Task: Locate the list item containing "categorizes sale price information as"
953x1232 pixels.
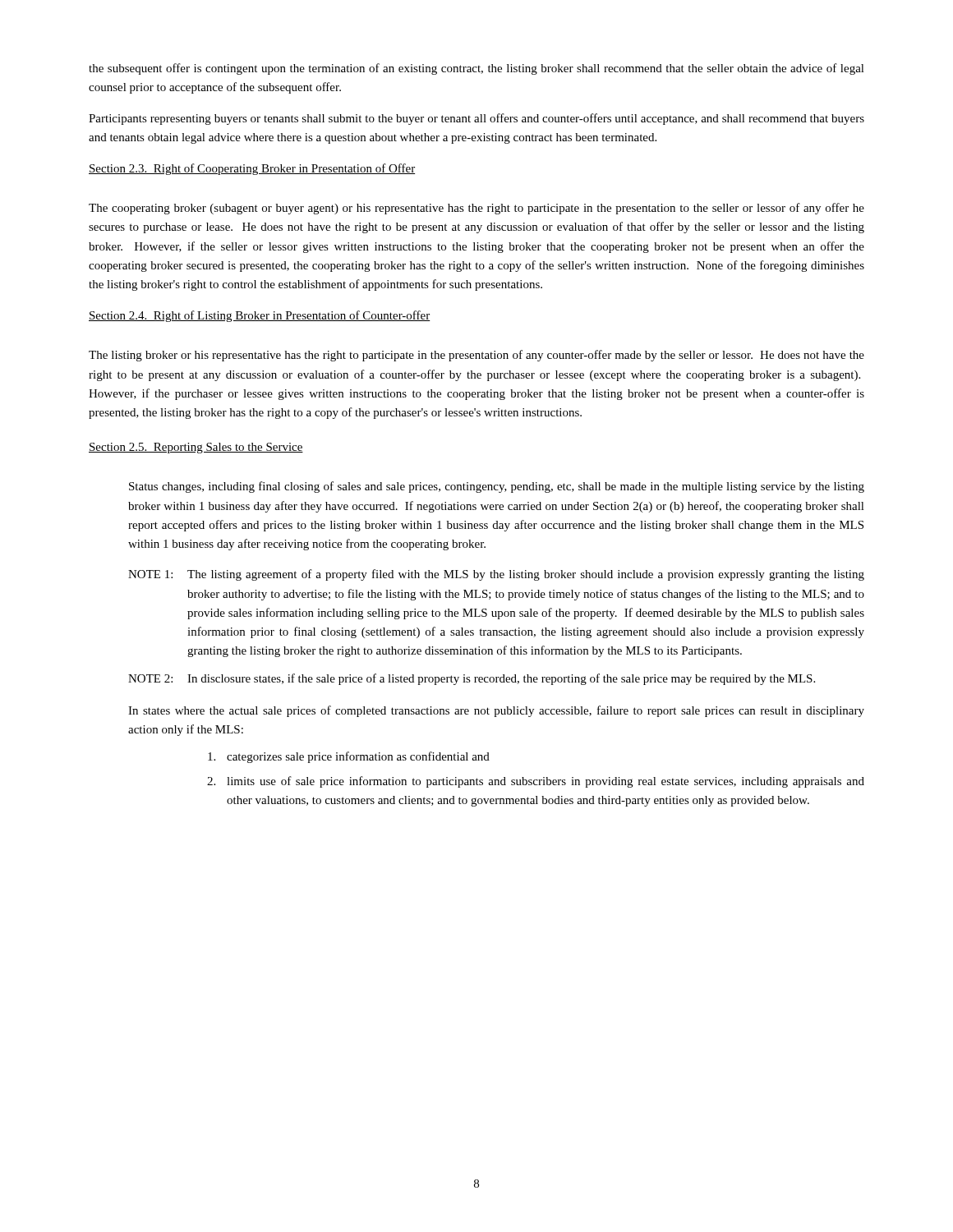Action: tap(349, 757)
